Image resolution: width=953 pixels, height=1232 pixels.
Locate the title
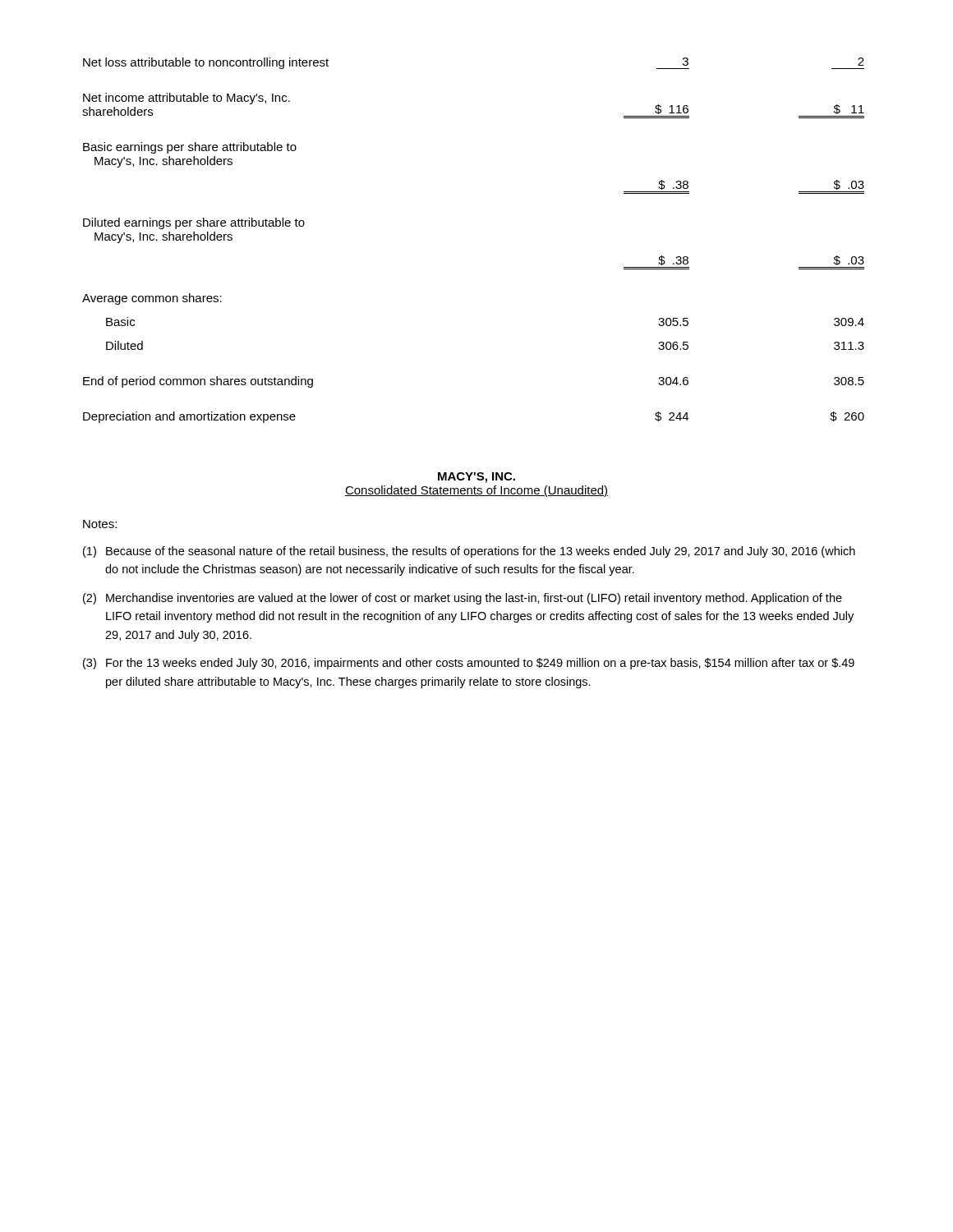click(x=476, y=476)
